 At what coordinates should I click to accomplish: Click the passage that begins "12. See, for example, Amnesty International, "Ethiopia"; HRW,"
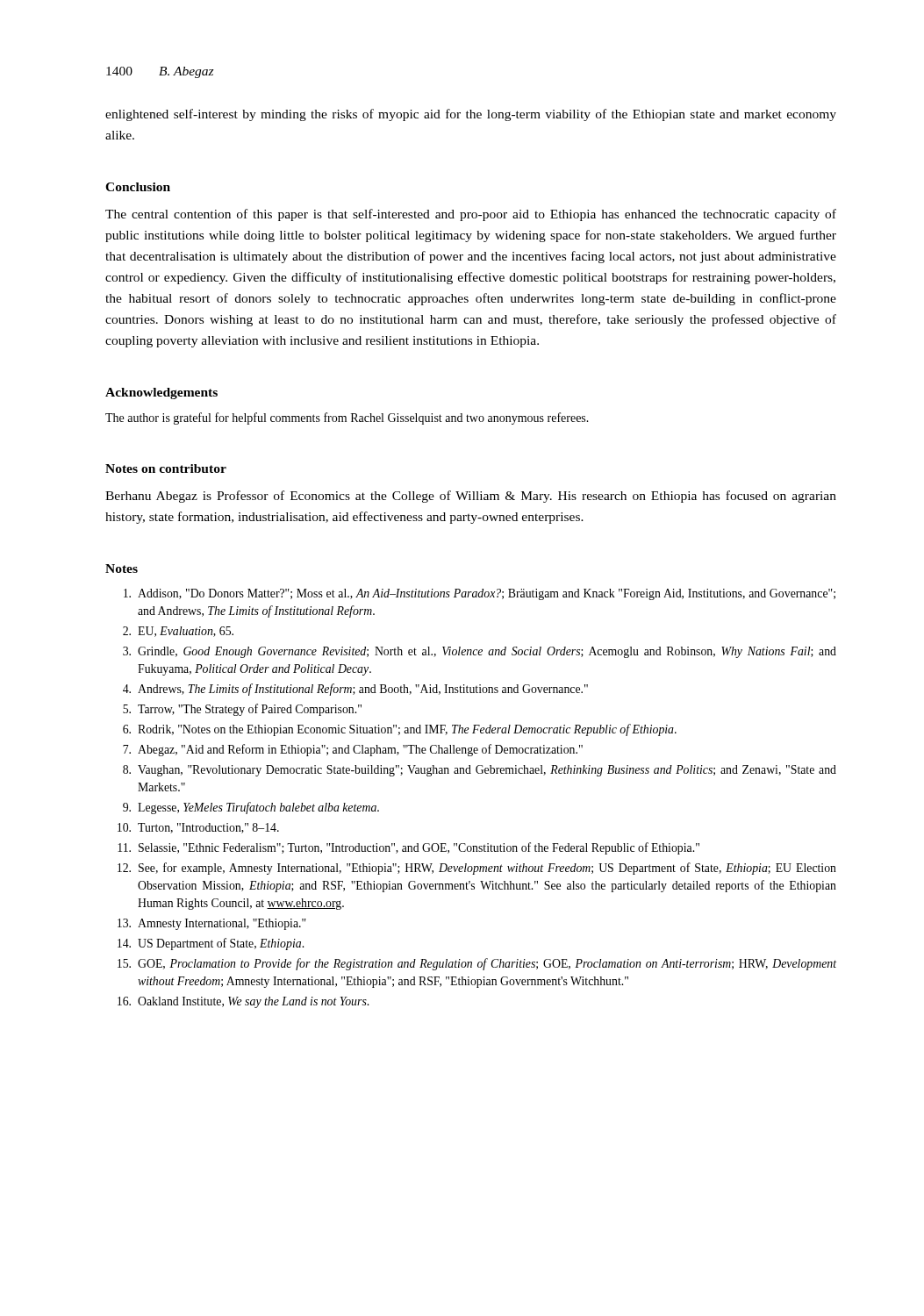point(471,886)
